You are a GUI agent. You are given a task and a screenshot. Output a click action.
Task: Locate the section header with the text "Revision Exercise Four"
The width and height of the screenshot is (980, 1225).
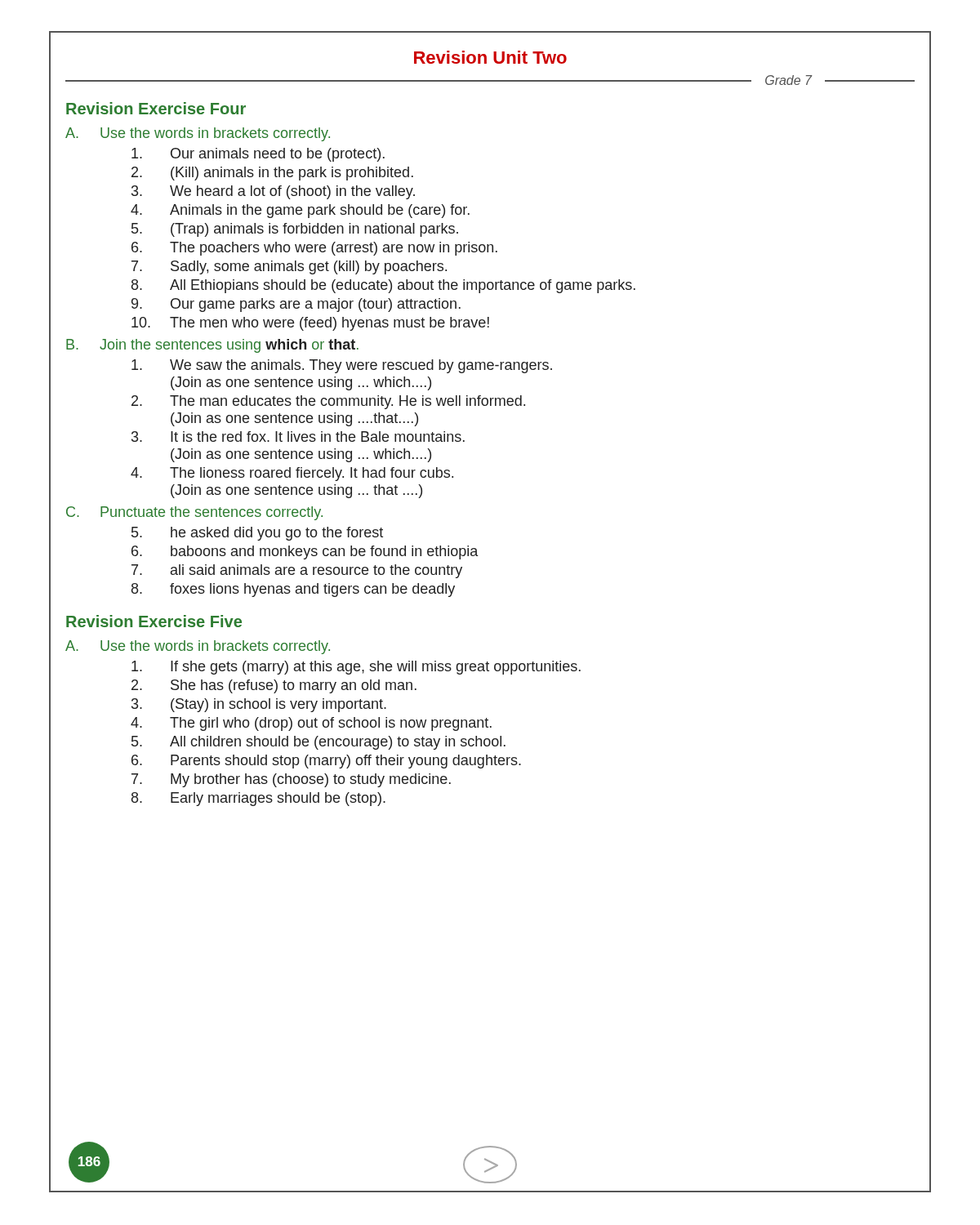[x=156, y=109]
